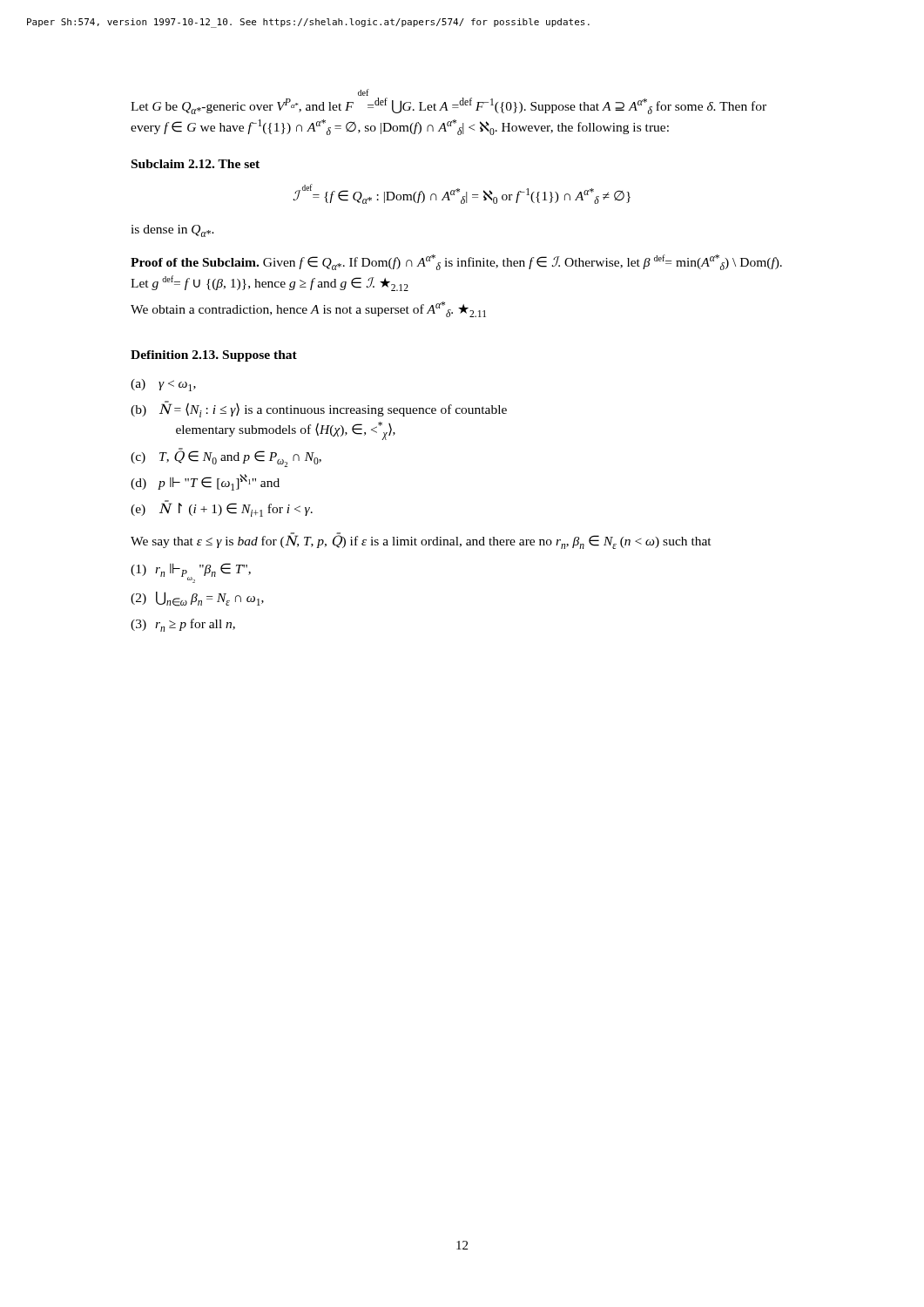Point to the block beginning "We say that ε ≤ γ is bad"
The height and width of the screenshot is (1307, 924).
coord(421,543)
